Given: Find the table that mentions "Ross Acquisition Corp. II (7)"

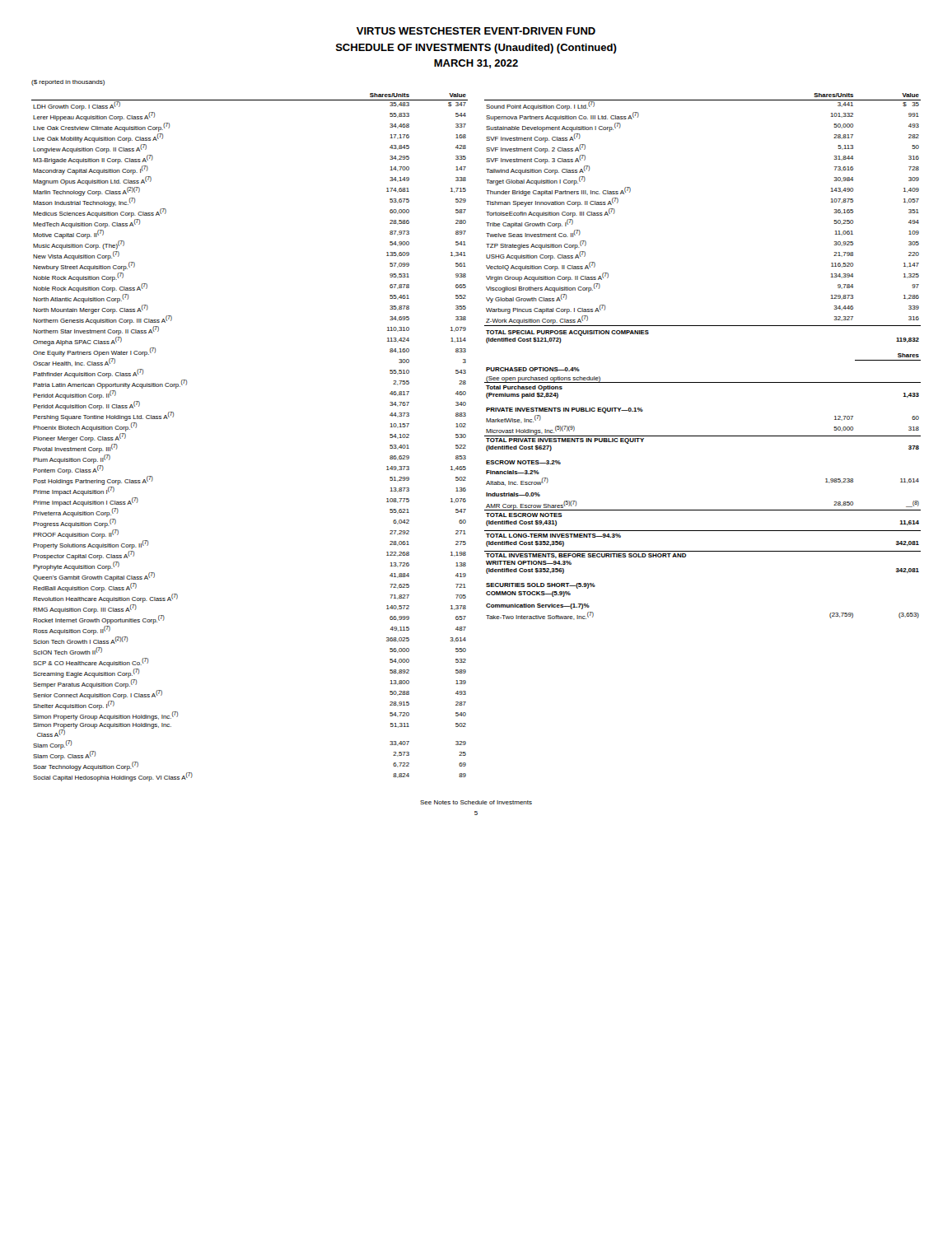Looking at the screenshot, I should pyautogui.click(x=250, y=436).
